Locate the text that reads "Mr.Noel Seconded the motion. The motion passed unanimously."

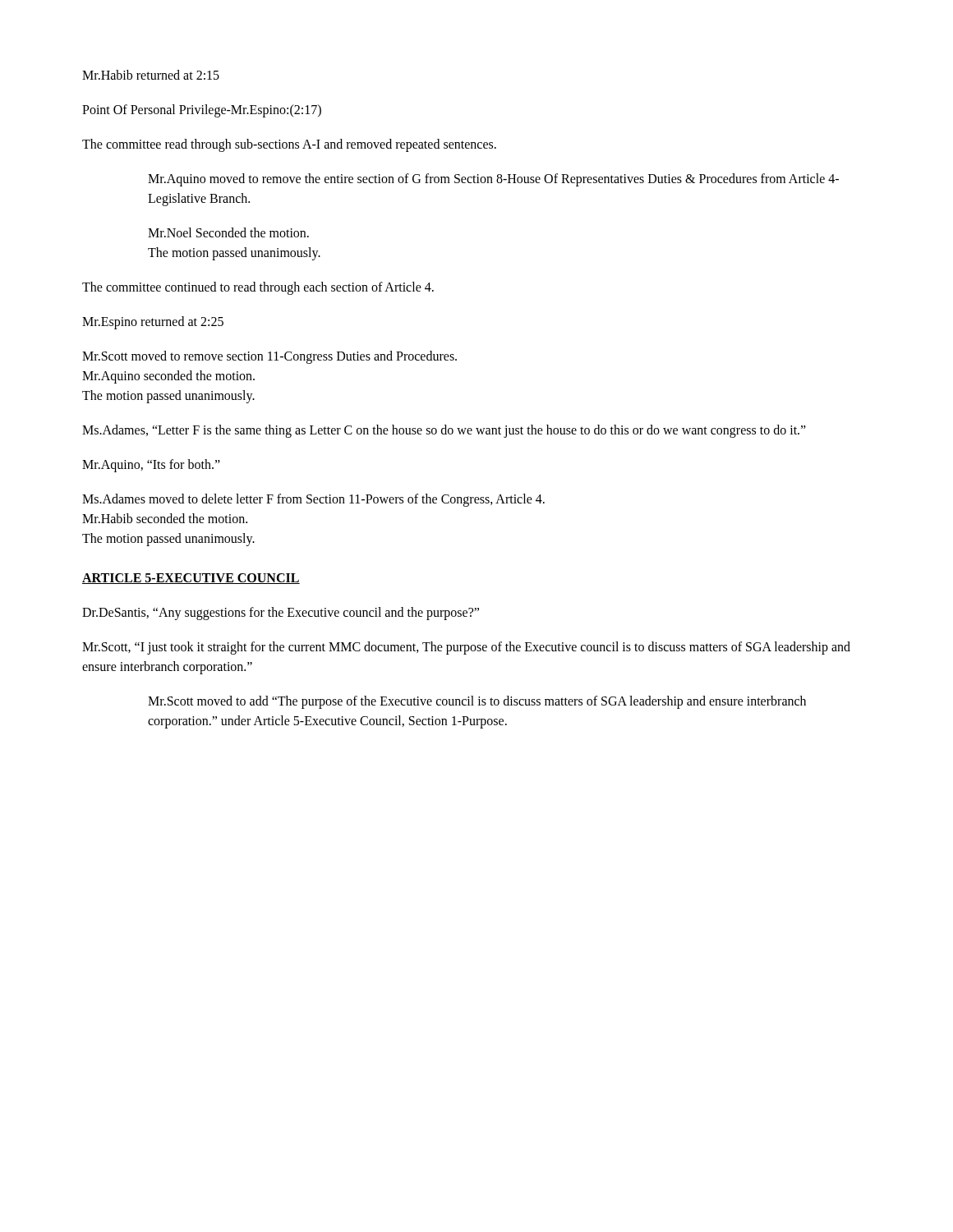tap(234, 243)
